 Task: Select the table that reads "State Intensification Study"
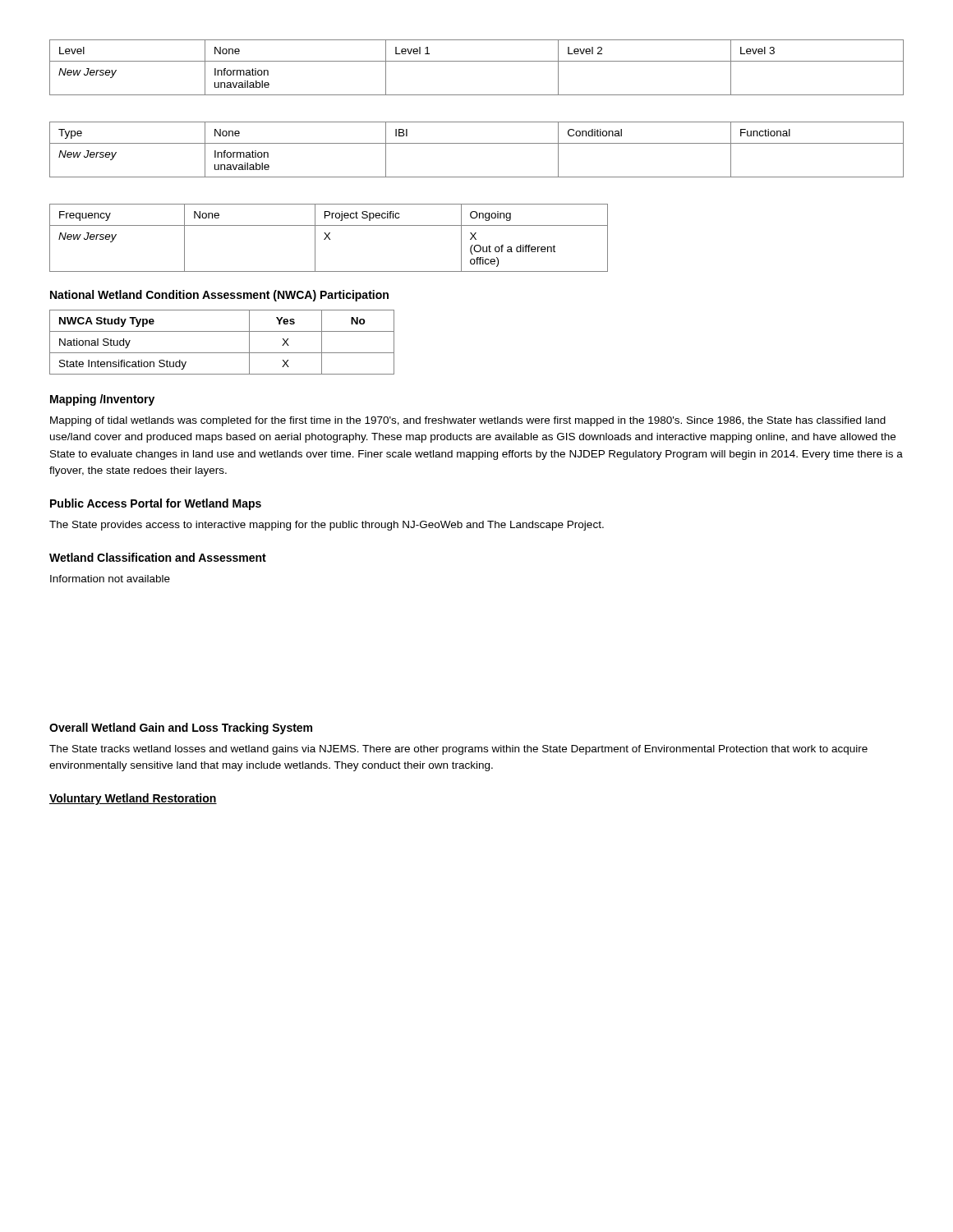coord(476,342)
